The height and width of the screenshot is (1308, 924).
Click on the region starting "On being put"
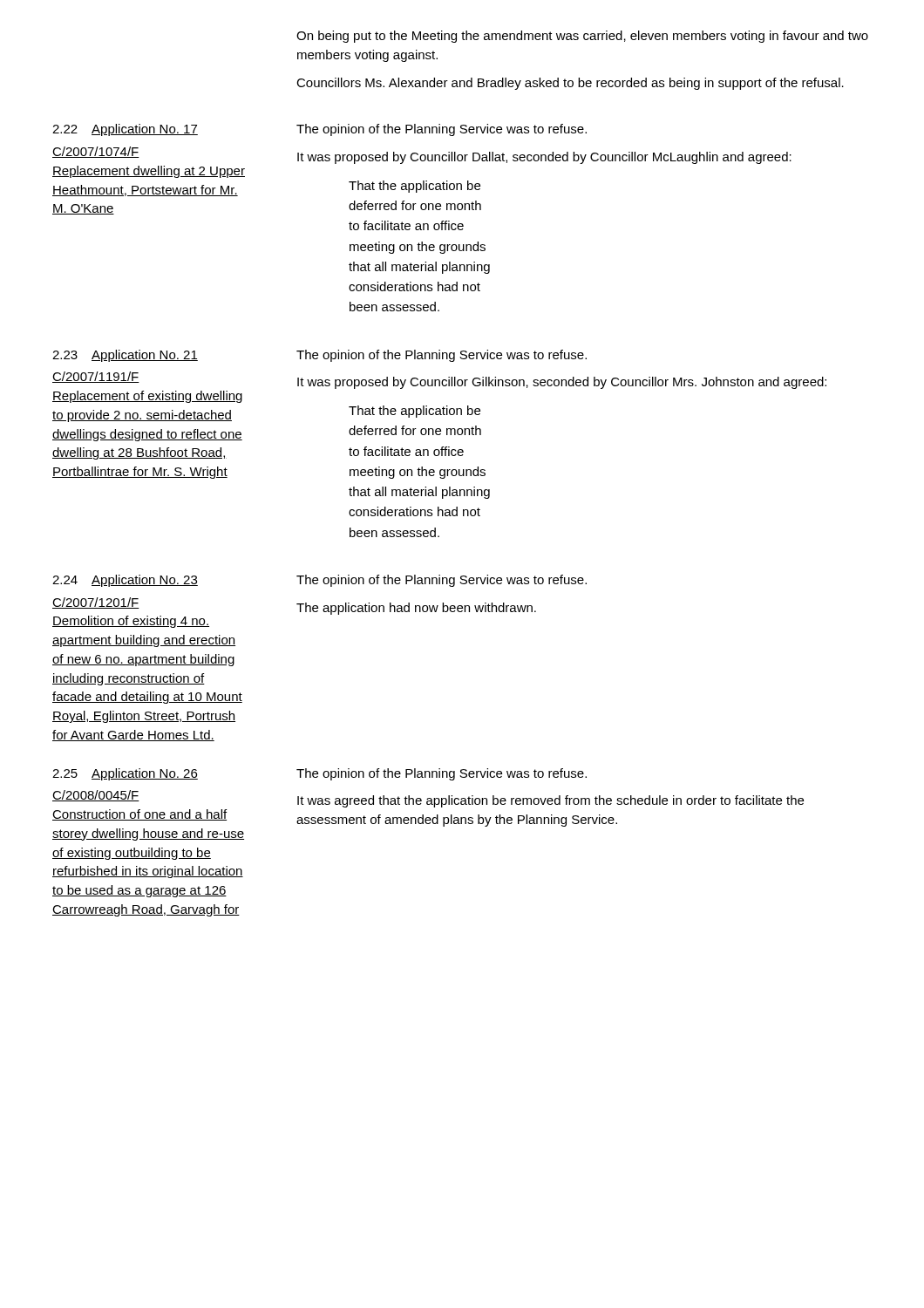point(582,37)
